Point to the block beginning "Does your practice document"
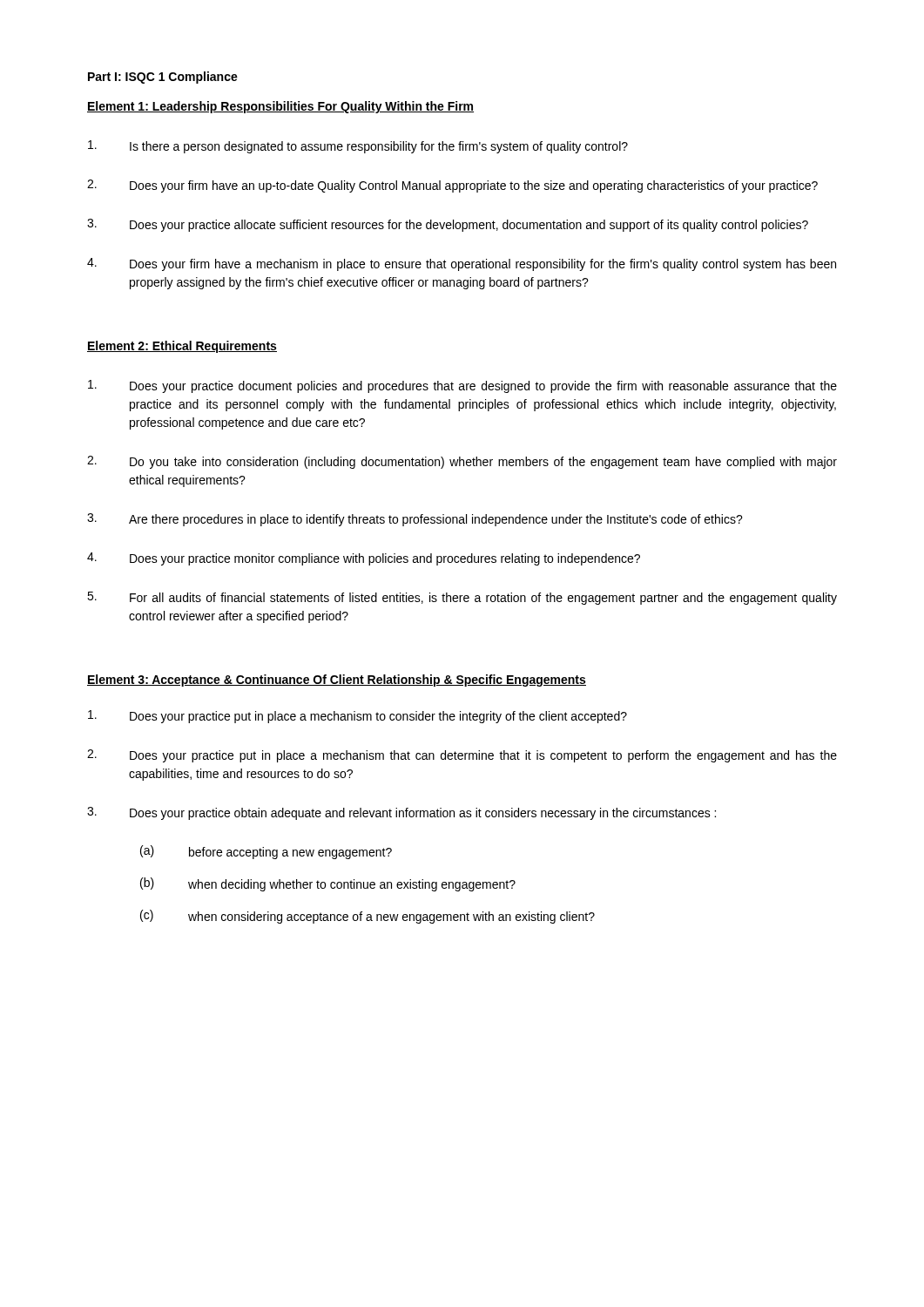 tap(462, 405)
